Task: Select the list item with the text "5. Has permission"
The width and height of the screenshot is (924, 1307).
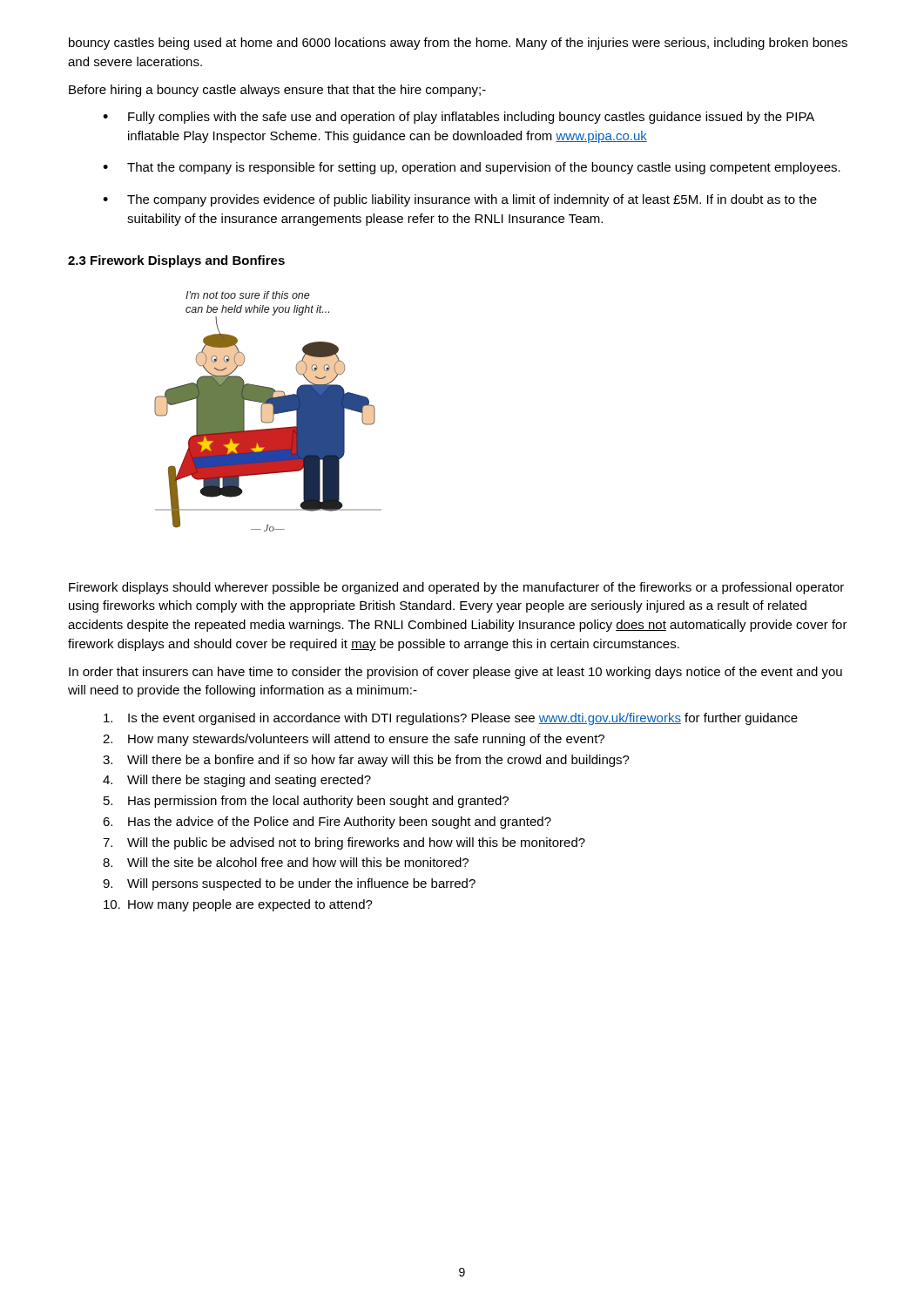Action: click(x=306, y=801)
